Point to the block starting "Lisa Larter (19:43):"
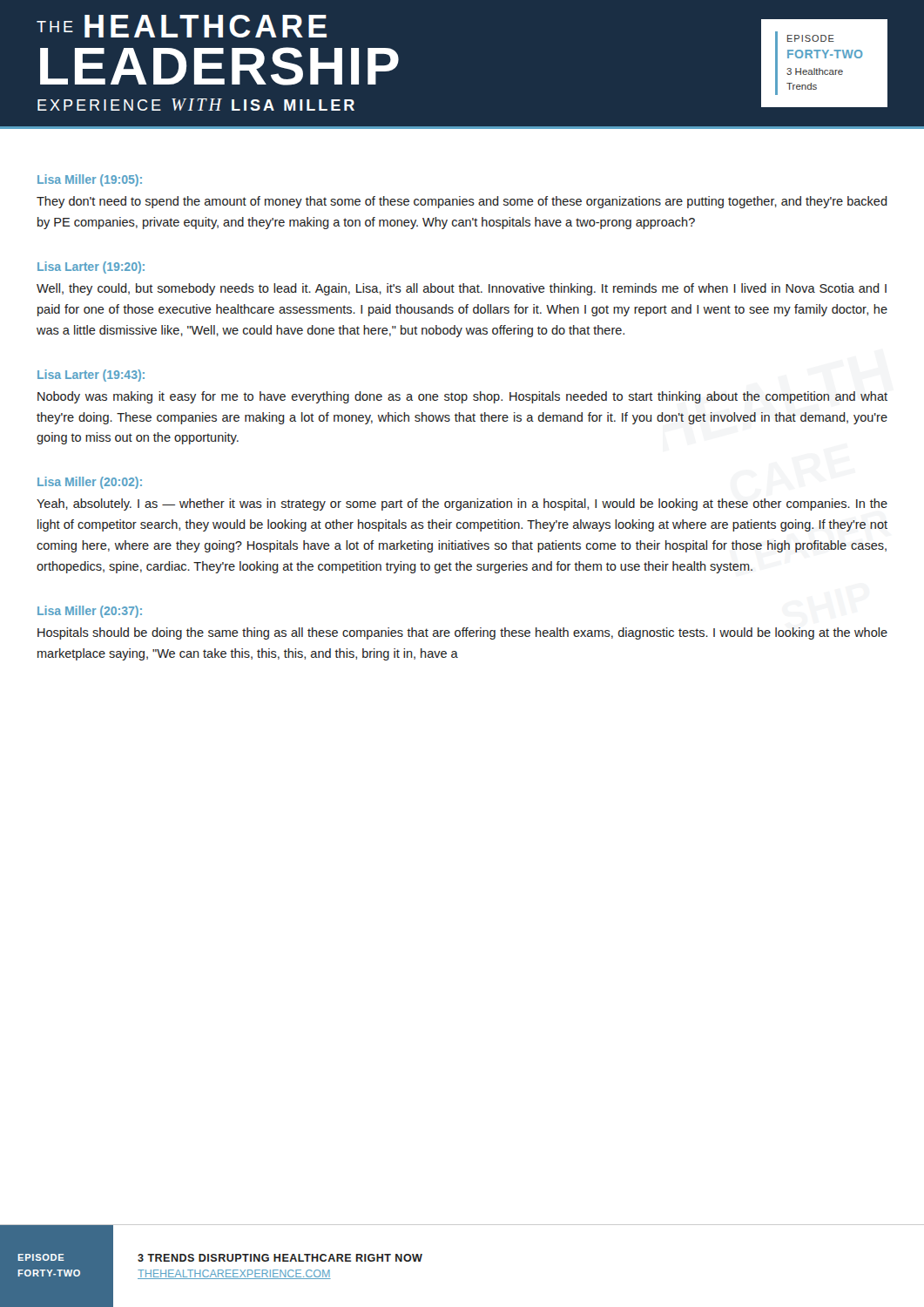 [x=91, y=374]
